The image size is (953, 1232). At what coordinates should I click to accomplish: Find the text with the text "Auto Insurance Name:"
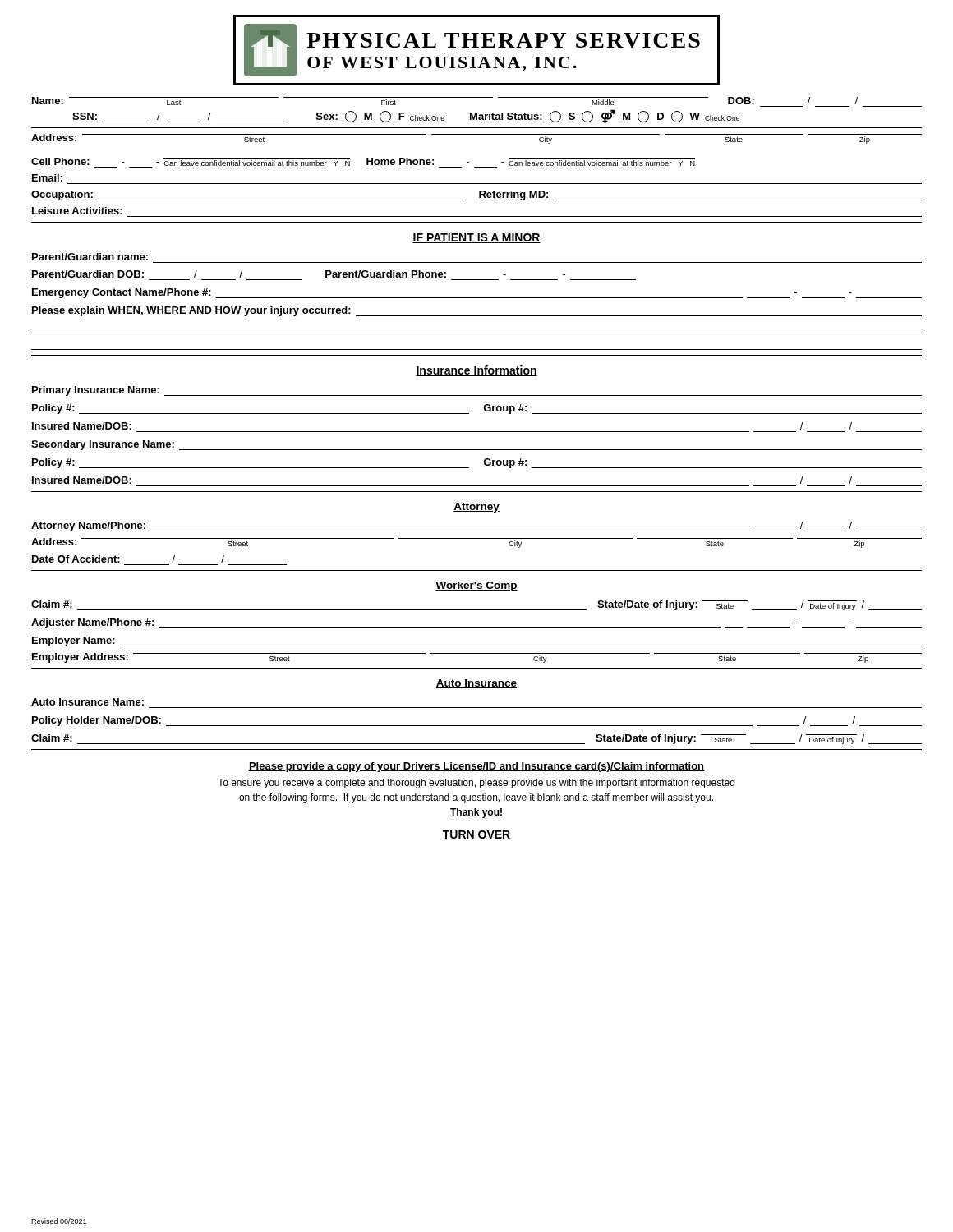[476, 701]
